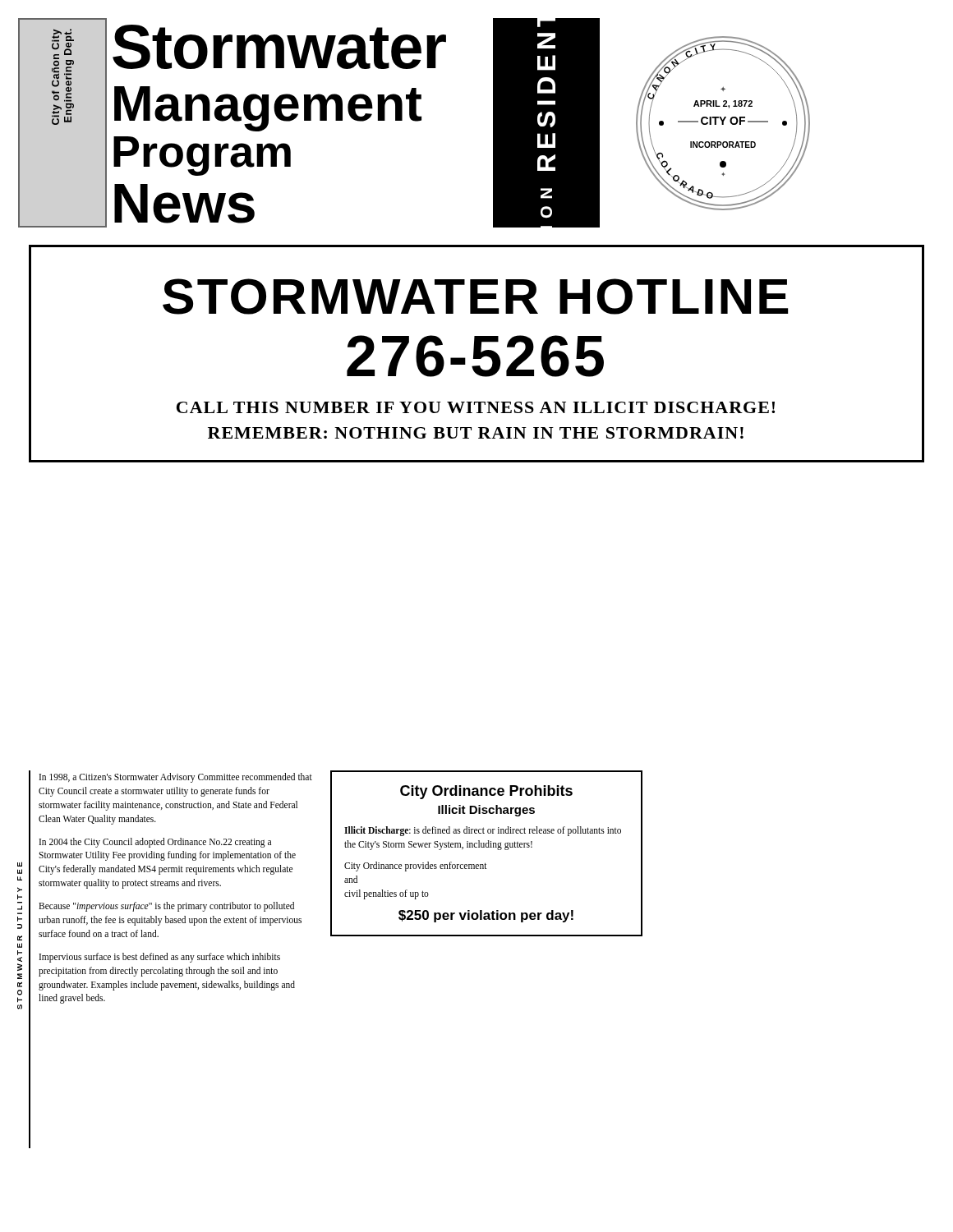Where is the passage that starts "In 1998, a Citizen's Stormwater Advisory"?

(x=175, y=798)
